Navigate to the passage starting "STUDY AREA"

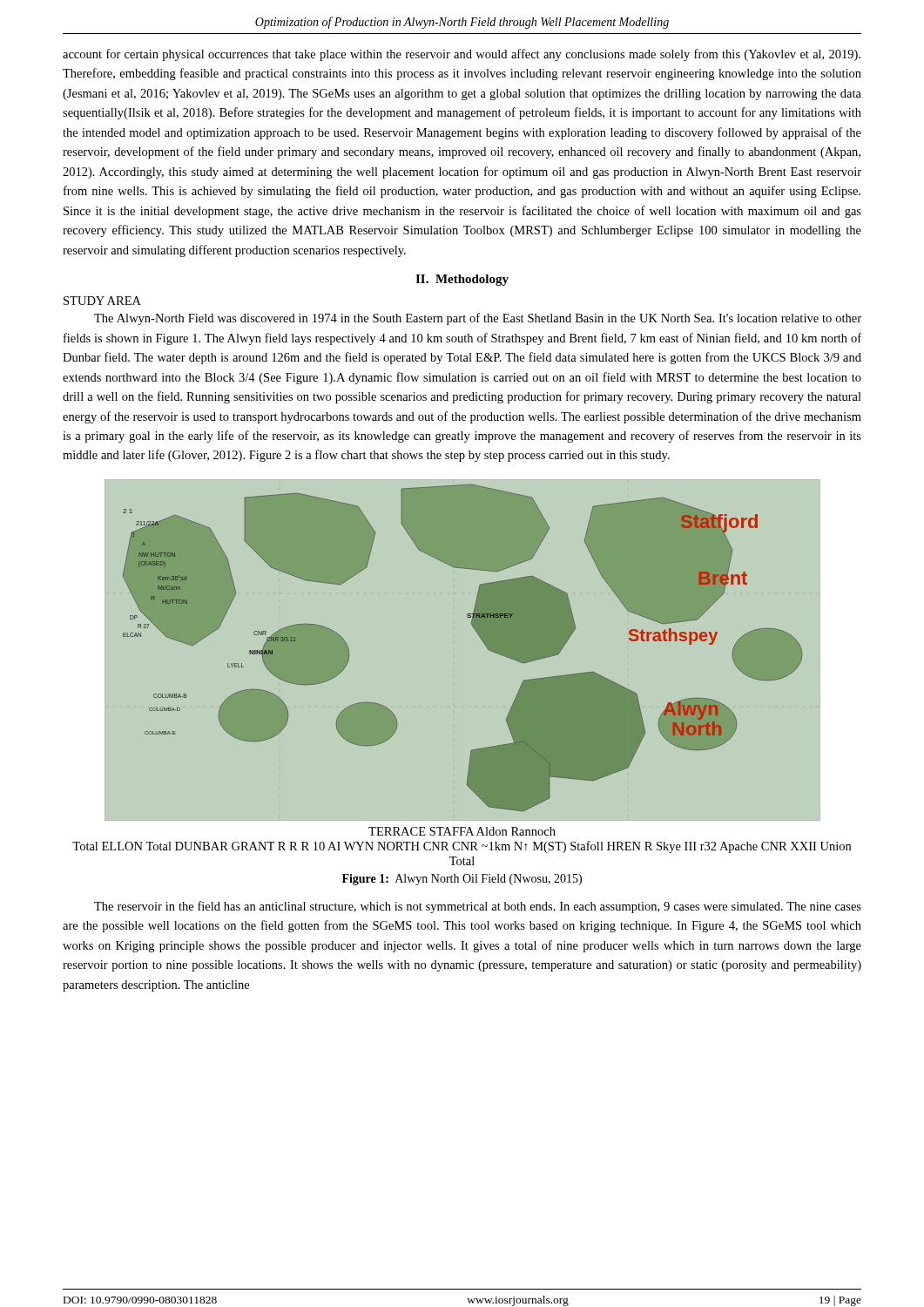102,301
